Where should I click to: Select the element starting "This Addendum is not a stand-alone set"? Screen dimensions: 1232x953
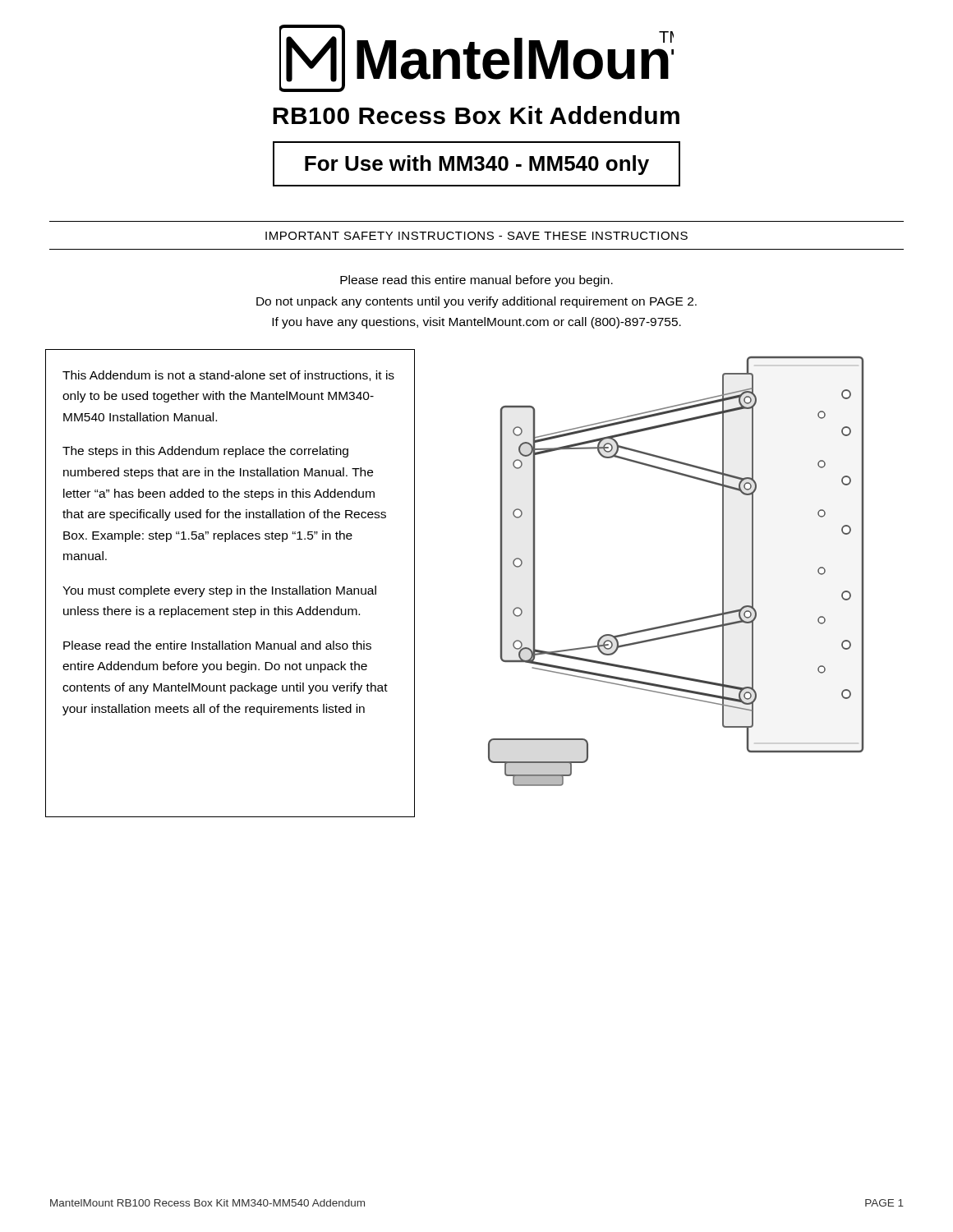pyautogui.click(x=230, y=542)
